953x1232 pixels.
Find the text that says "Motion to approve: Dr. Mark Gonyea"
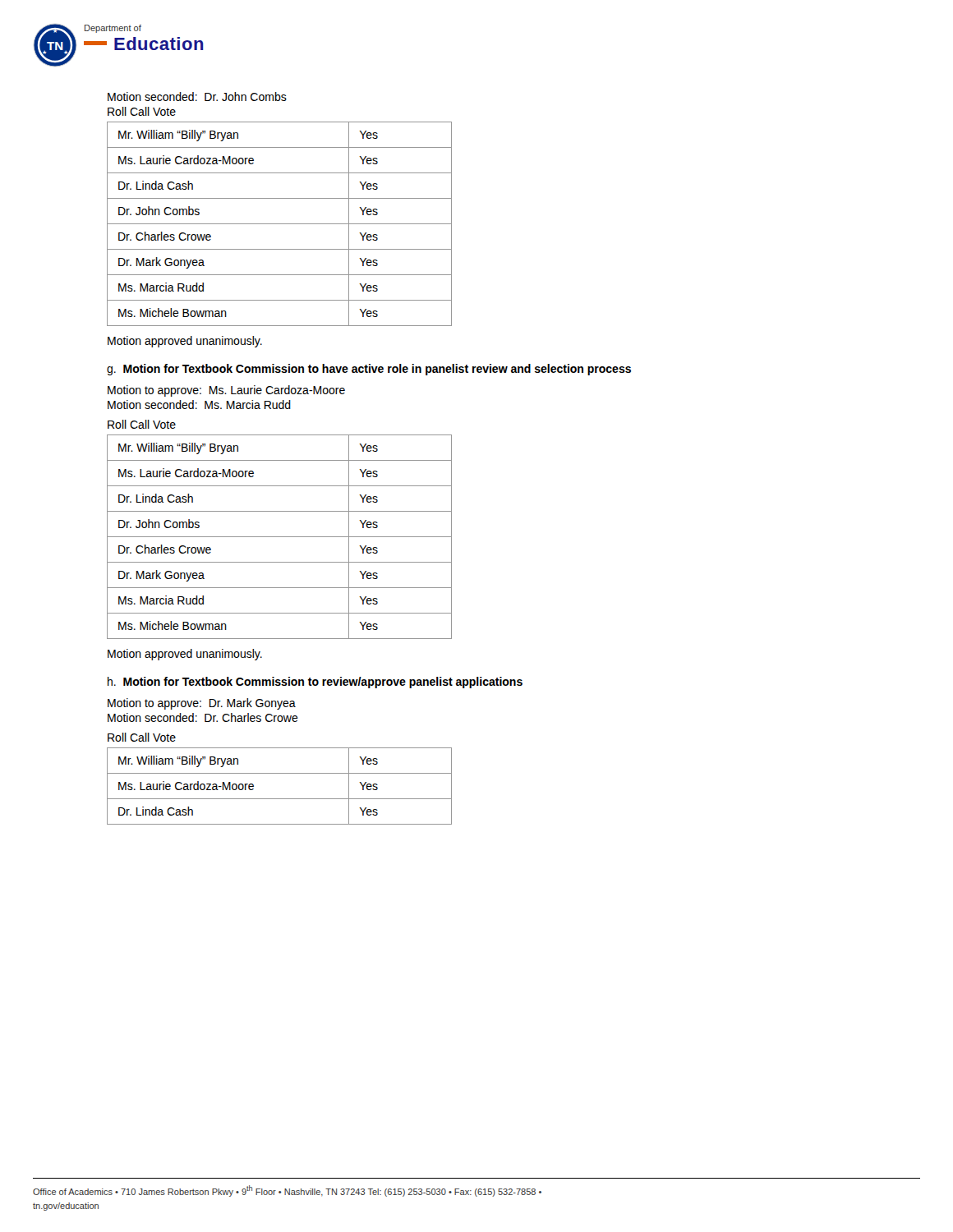point(201,703)
